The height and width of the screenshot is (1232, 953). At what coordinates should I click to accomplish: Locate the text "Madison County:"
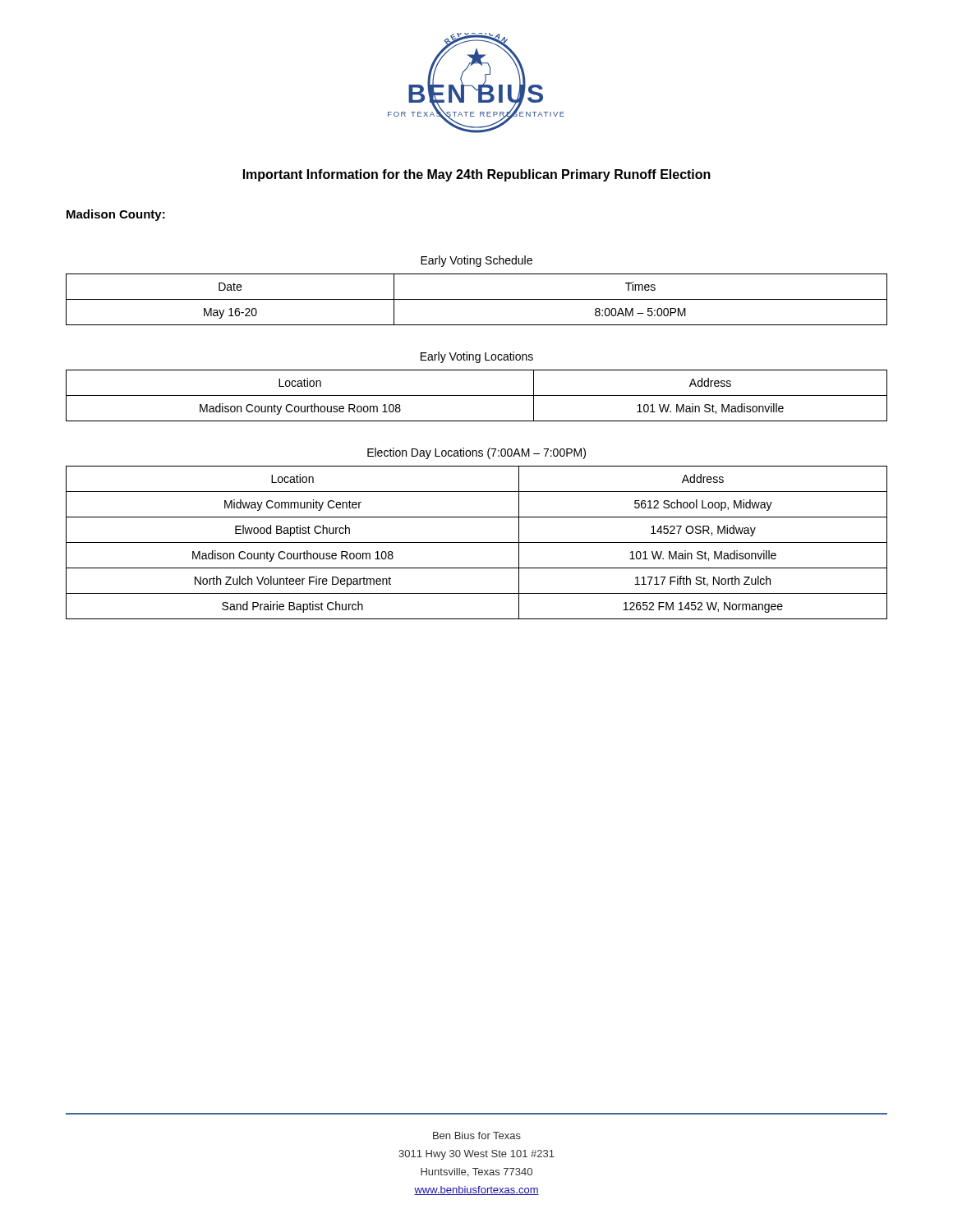[116, 214]
